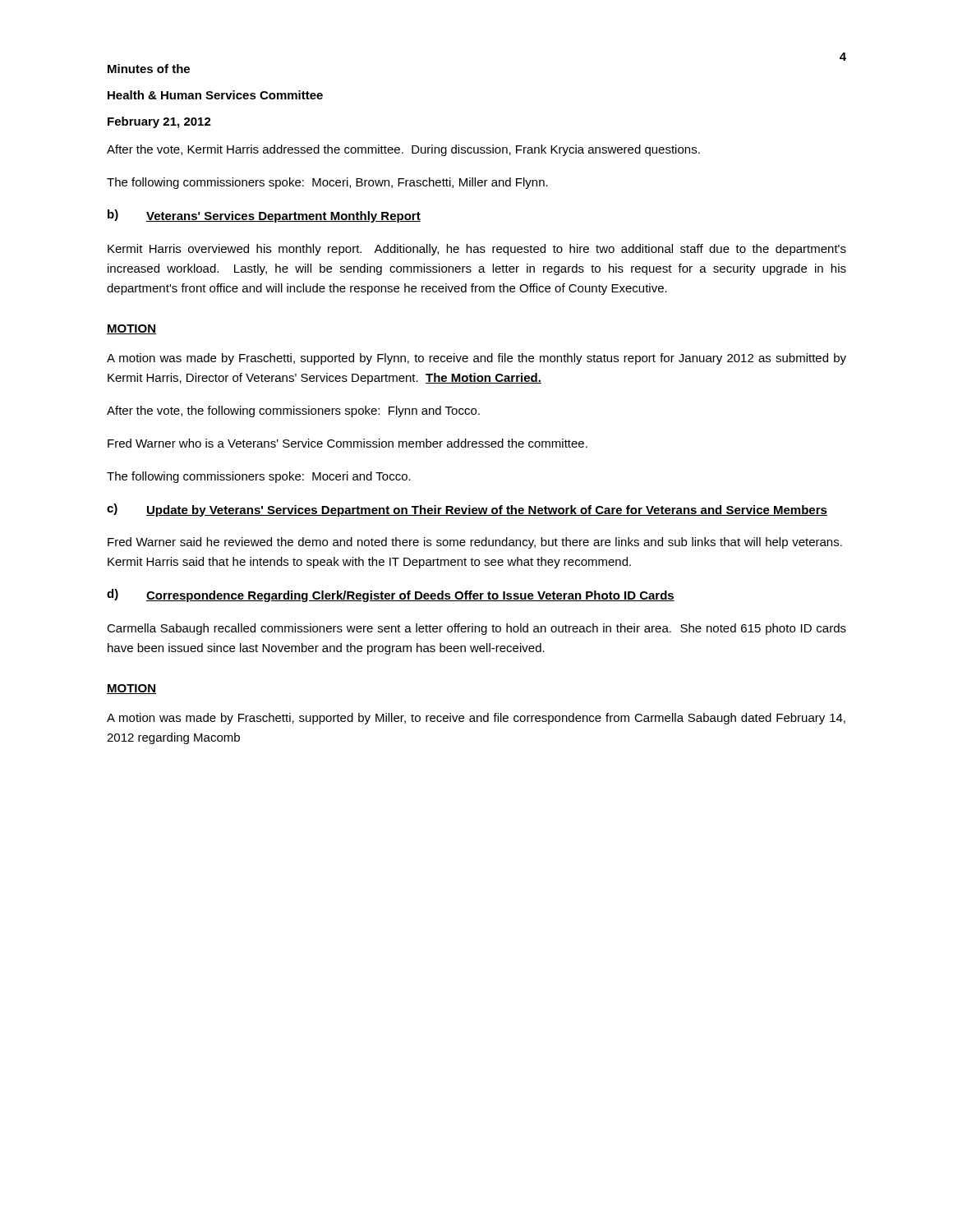Locate the block of text that opens with "Carmella Sabaugh recalled commissioners were"

coord(476,637)
